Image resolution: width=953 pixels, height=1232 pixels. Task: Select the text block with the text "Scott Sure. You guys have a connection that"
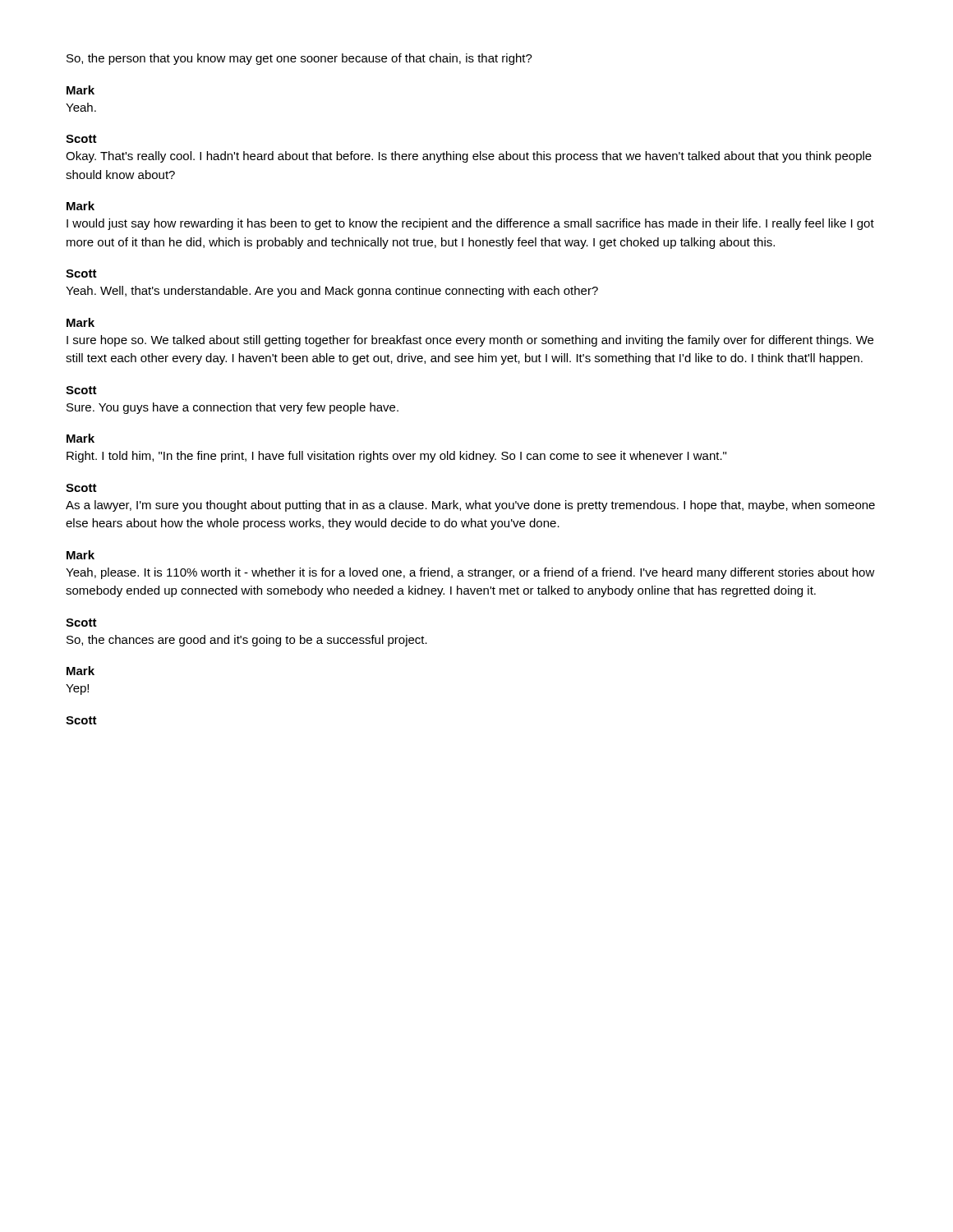[81, 390]
